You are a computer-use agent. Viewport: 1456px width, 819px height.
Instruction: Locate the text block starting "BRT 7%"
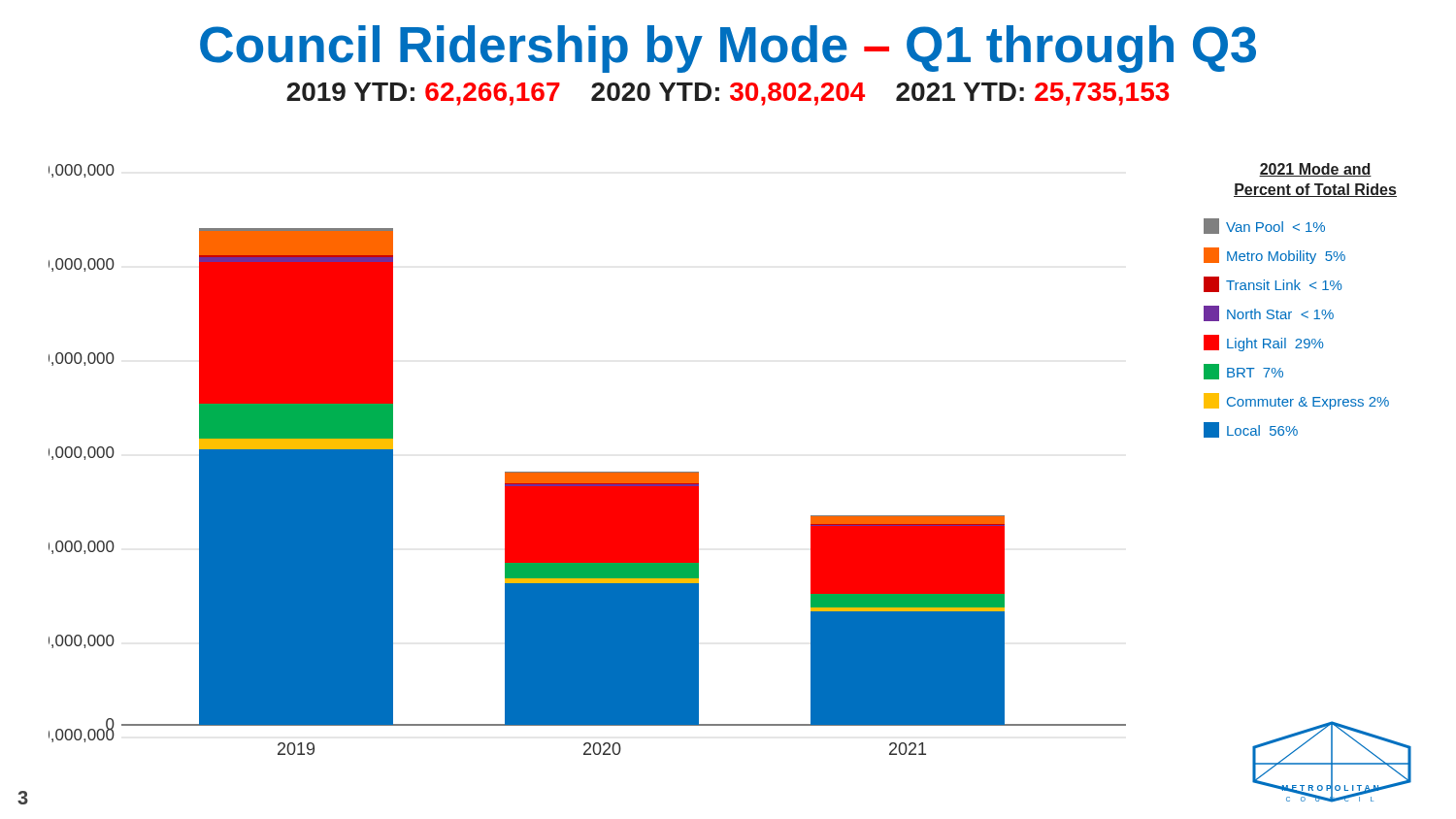[1244, 372]
